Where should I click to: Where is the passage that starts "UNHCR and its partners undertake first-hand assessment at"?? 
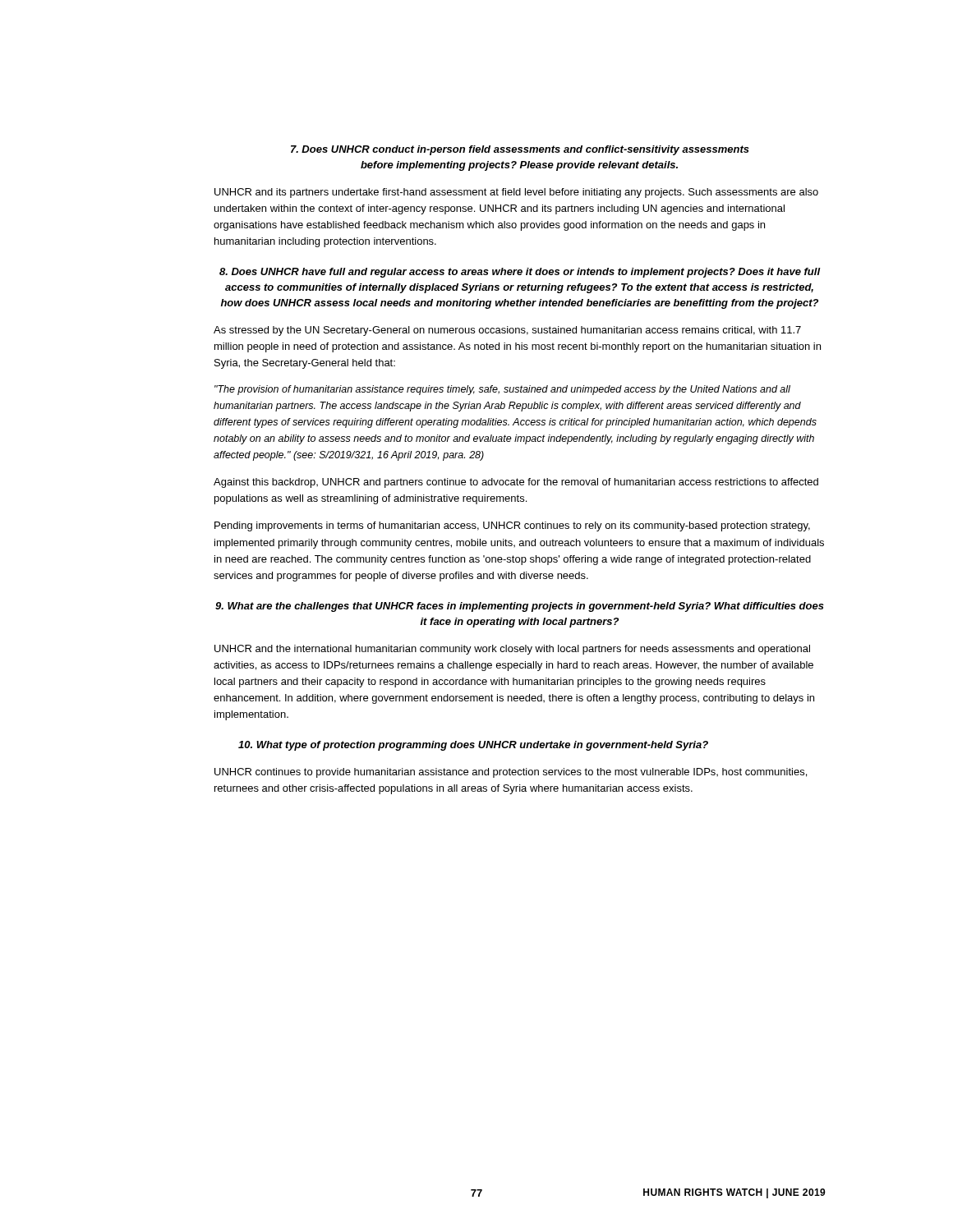coord(520,217)
